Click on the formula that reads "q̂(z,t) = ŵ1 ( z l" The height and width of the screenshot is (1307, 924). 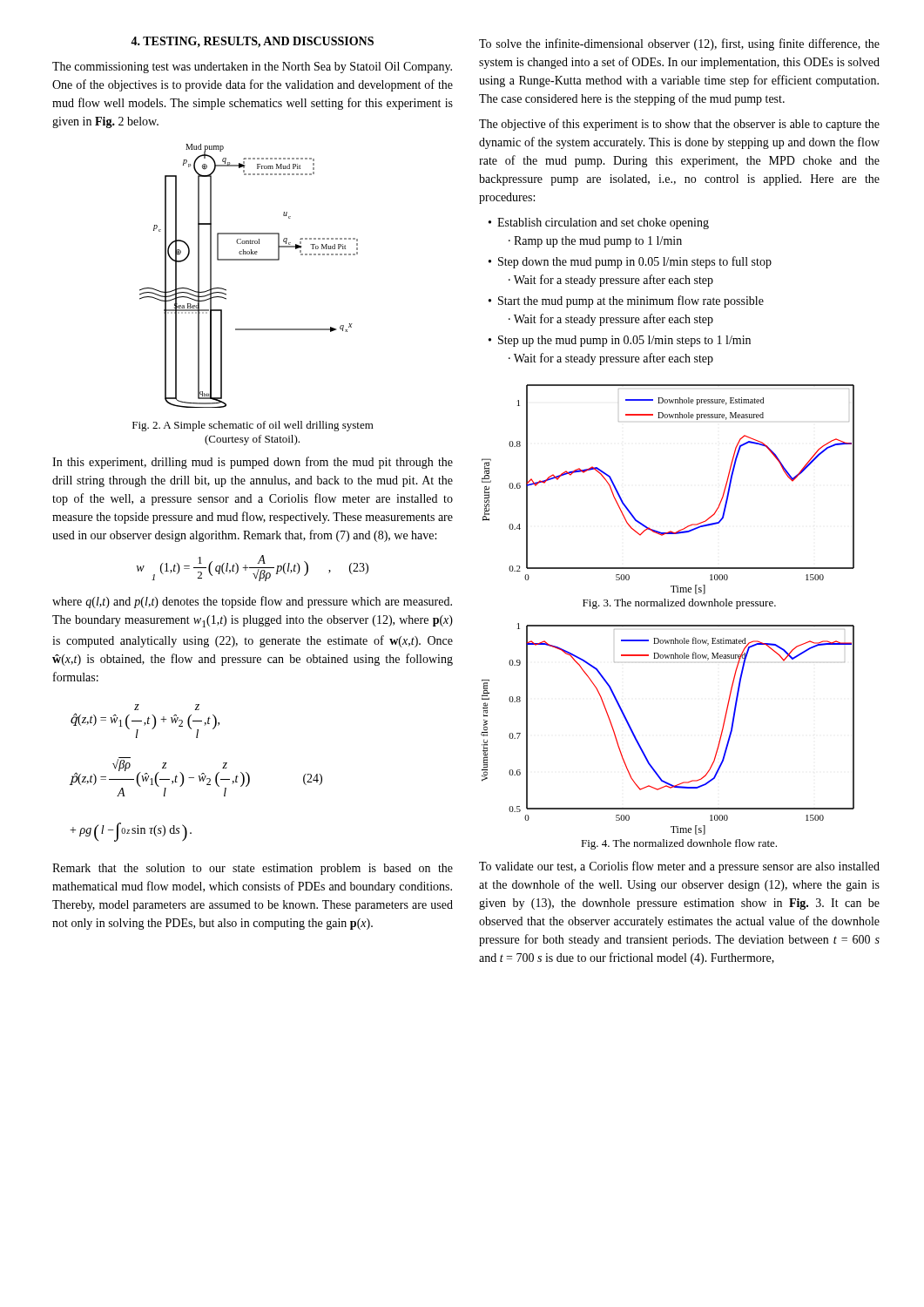(x=261, y=773)
